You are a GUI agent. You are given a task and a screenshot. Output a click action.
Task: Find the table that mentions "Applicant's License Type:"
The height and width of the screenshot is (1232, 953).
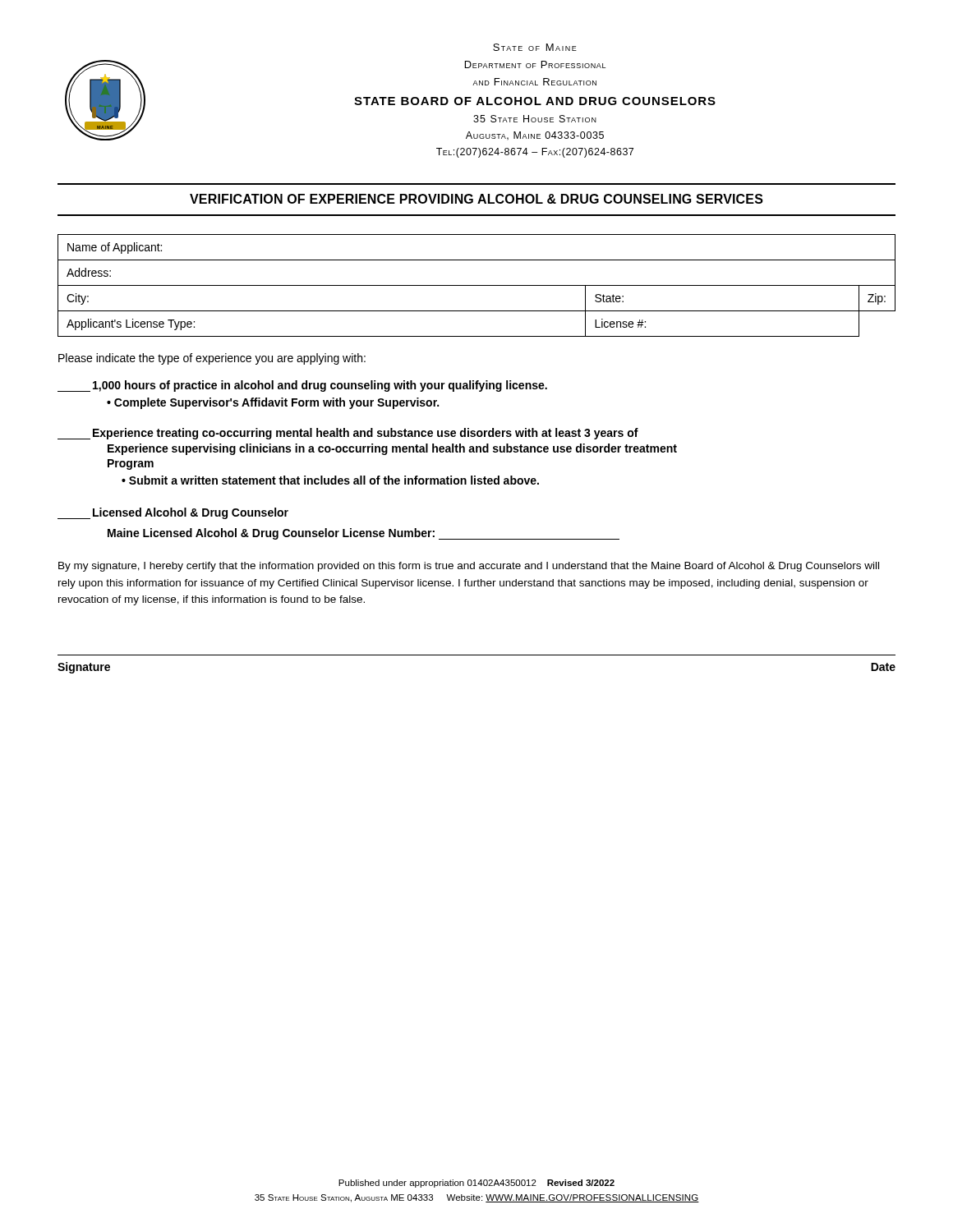pyautogui.click(x=476, y=286)
